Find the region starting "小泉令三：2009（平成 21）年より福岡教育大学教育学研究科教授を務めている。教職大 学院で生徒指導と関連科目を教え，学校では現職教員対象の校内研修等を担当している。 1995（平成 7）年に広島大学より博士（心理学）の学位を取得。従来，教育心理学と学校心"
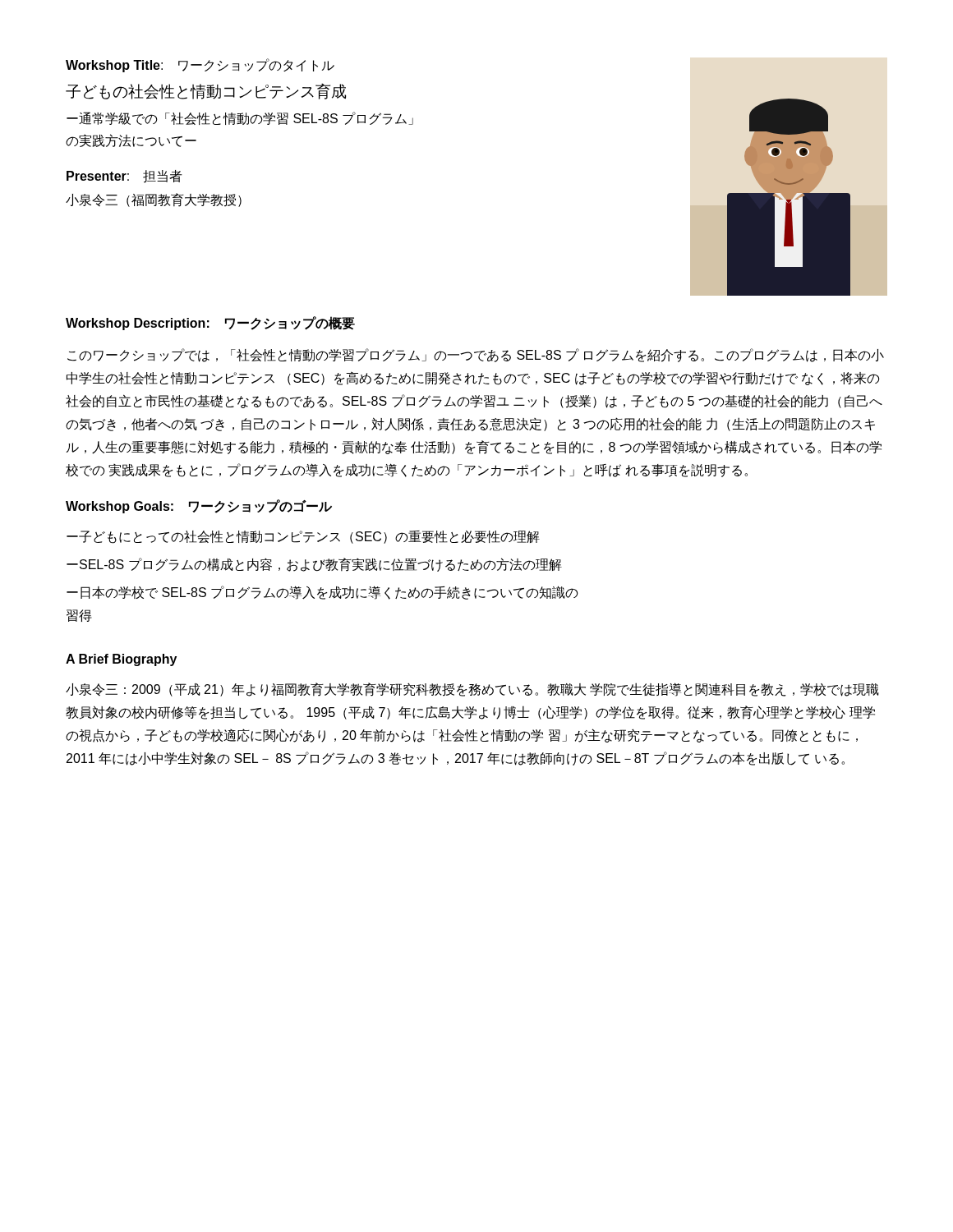Screen dimensions: 1232x953 (x=473, y=724)
